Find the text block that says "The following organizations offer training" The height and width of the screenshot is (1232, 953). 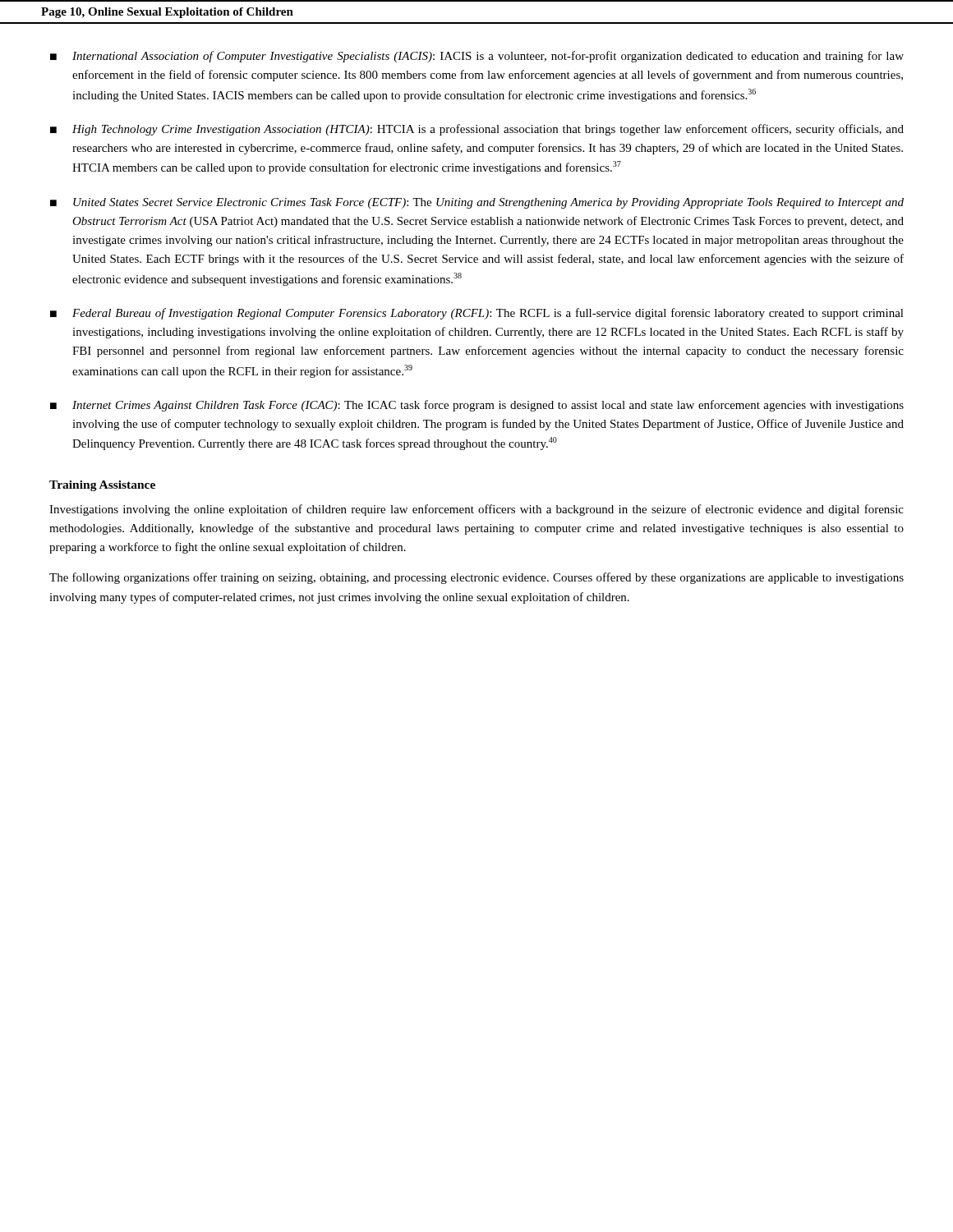click(476, 587)
